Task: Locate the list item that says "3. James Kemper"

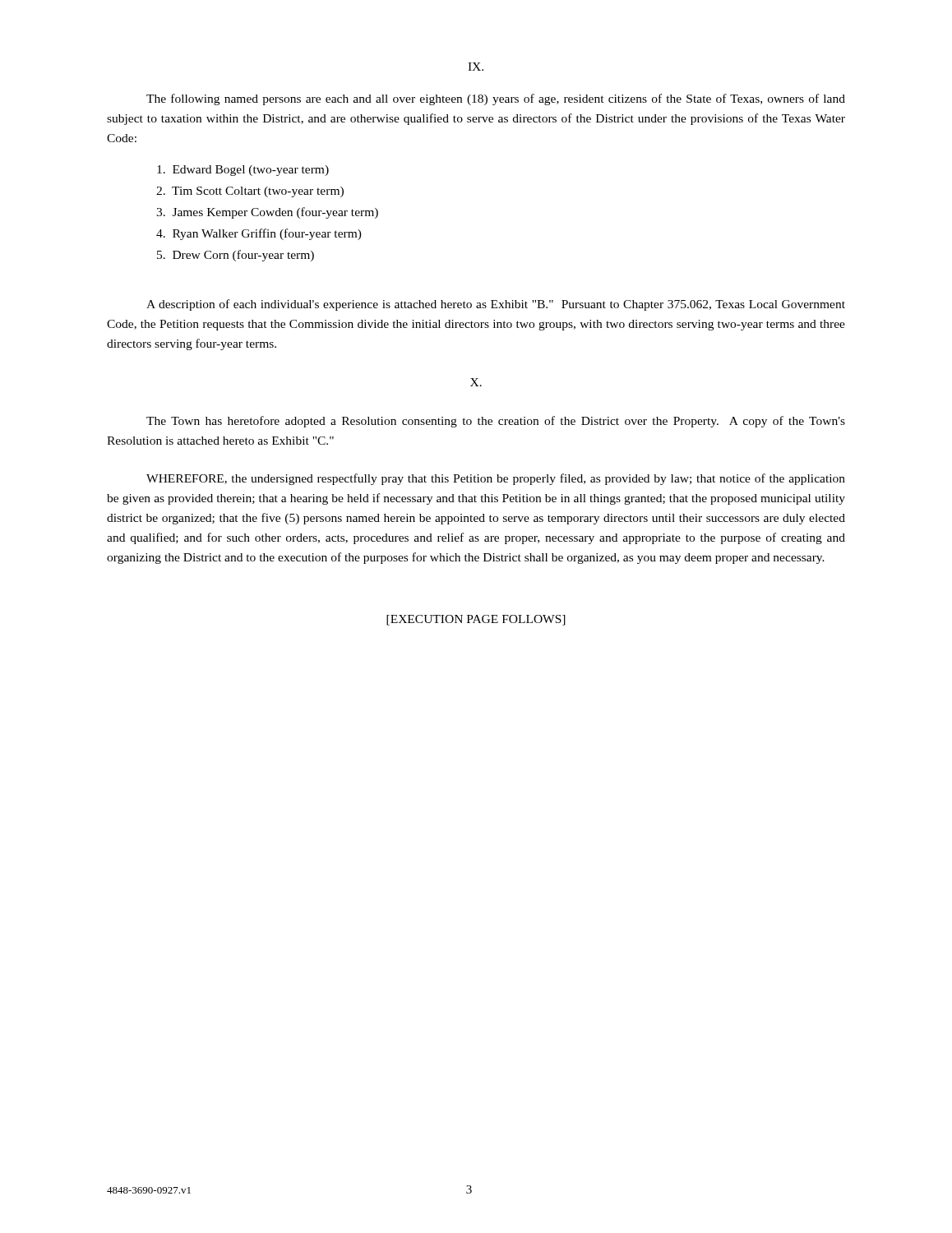Action: pyautogui.click(x=267, y=212)
